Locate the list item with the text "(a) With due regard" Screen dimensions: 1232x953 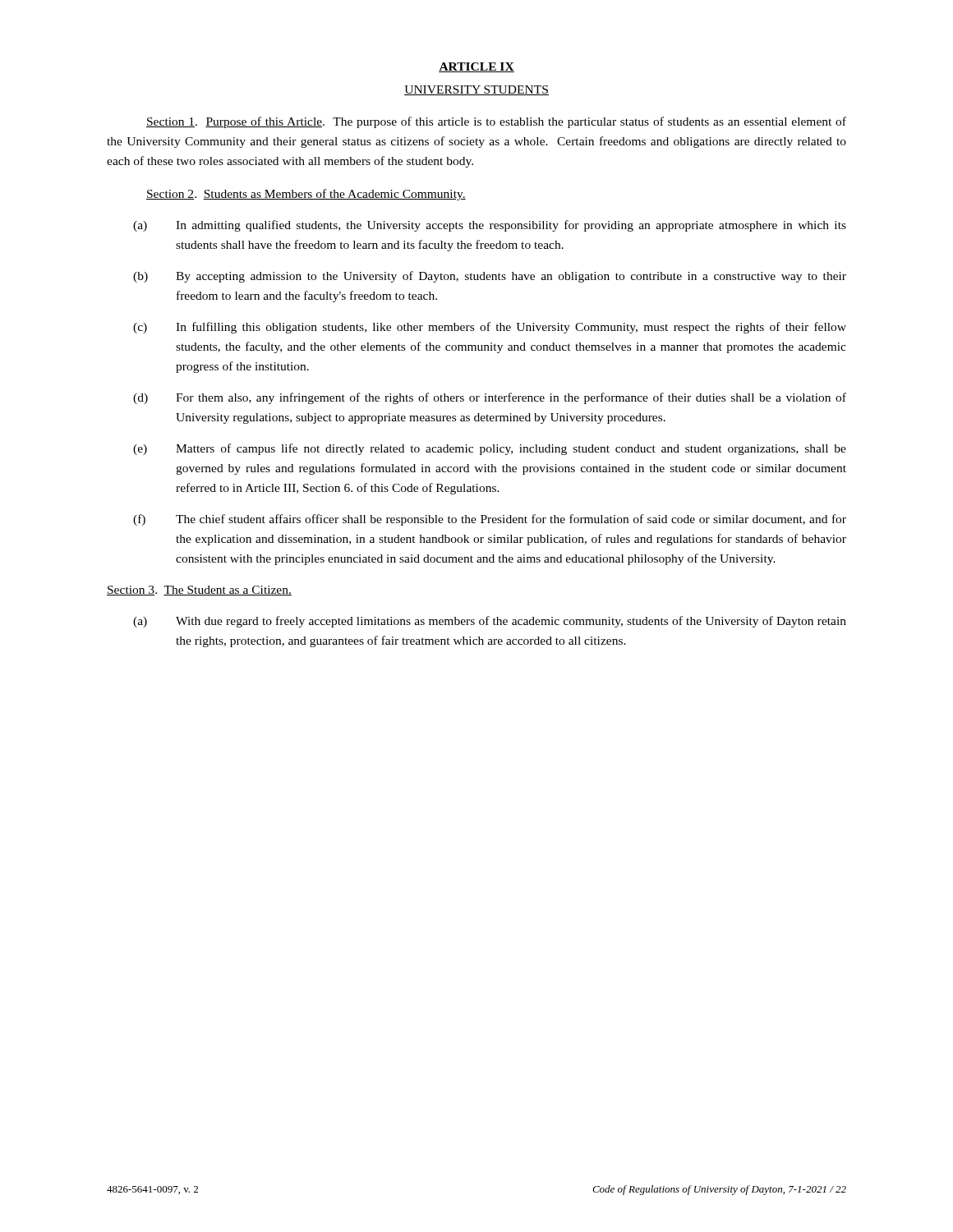[x=490, y=631]
